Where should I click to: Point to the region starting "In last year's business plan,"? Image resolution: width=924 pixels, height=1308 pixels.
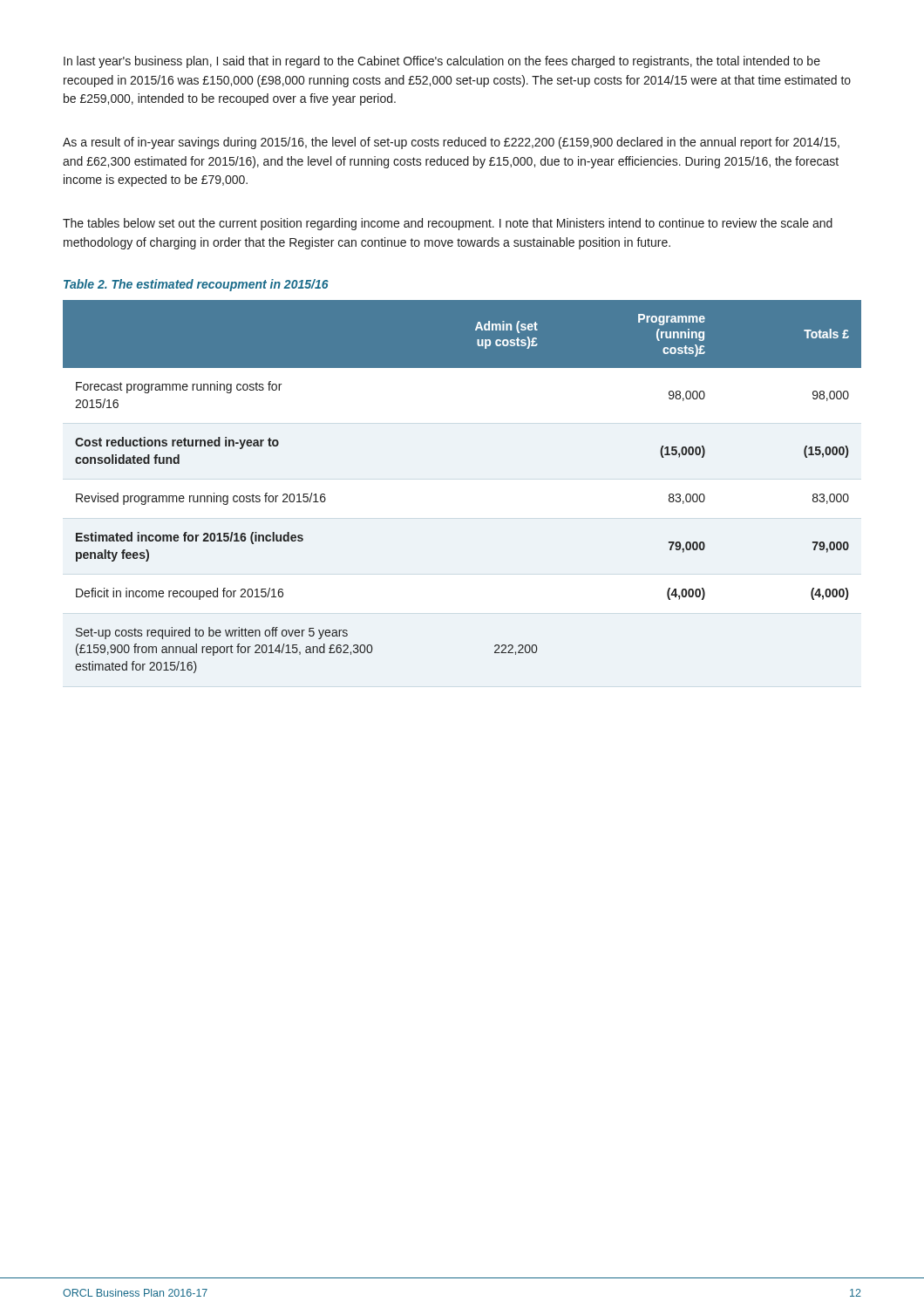pyautogui.click(x=457, y=80)
